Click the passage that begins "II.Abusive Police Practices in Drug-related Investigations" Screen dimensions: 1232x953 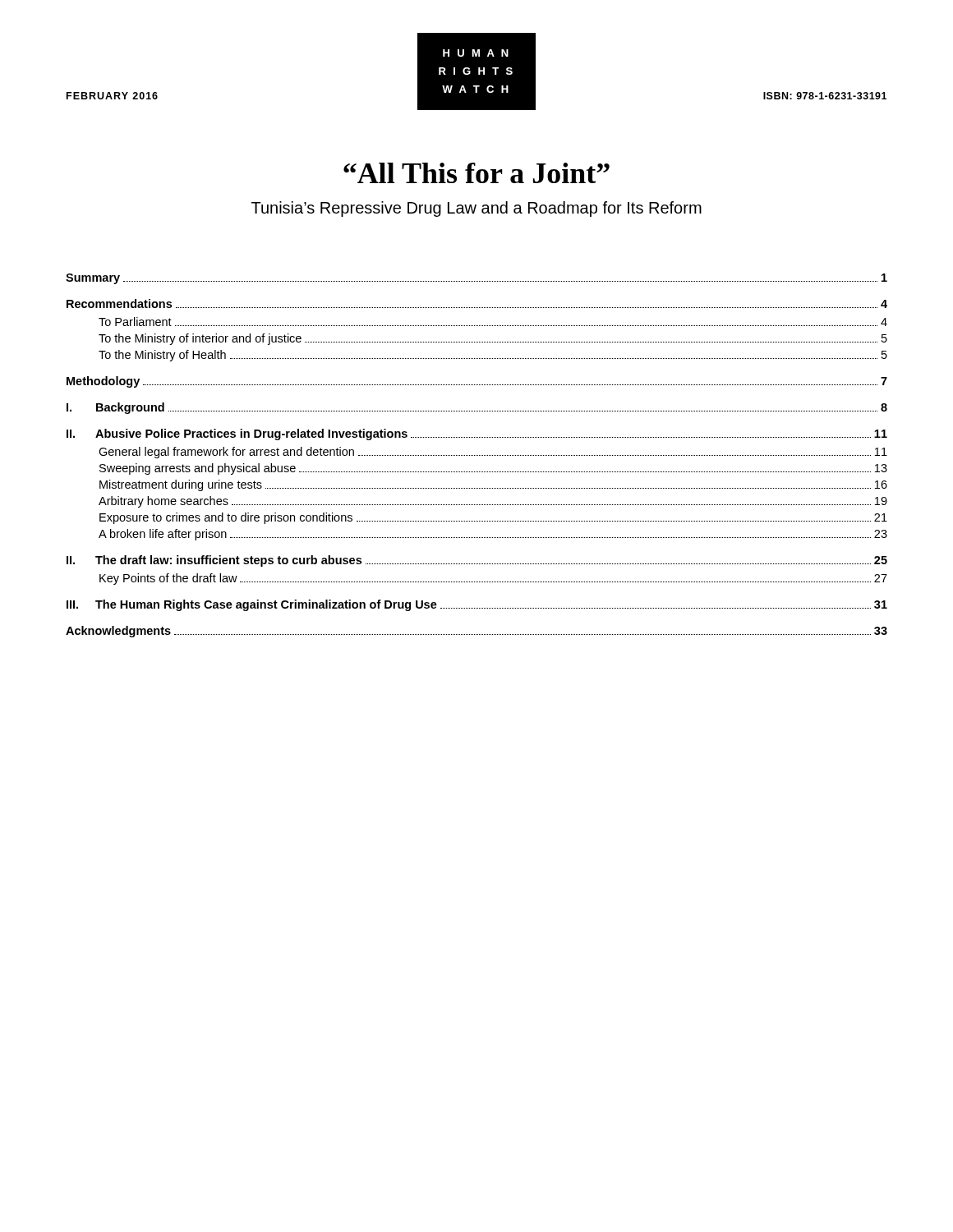476,434
